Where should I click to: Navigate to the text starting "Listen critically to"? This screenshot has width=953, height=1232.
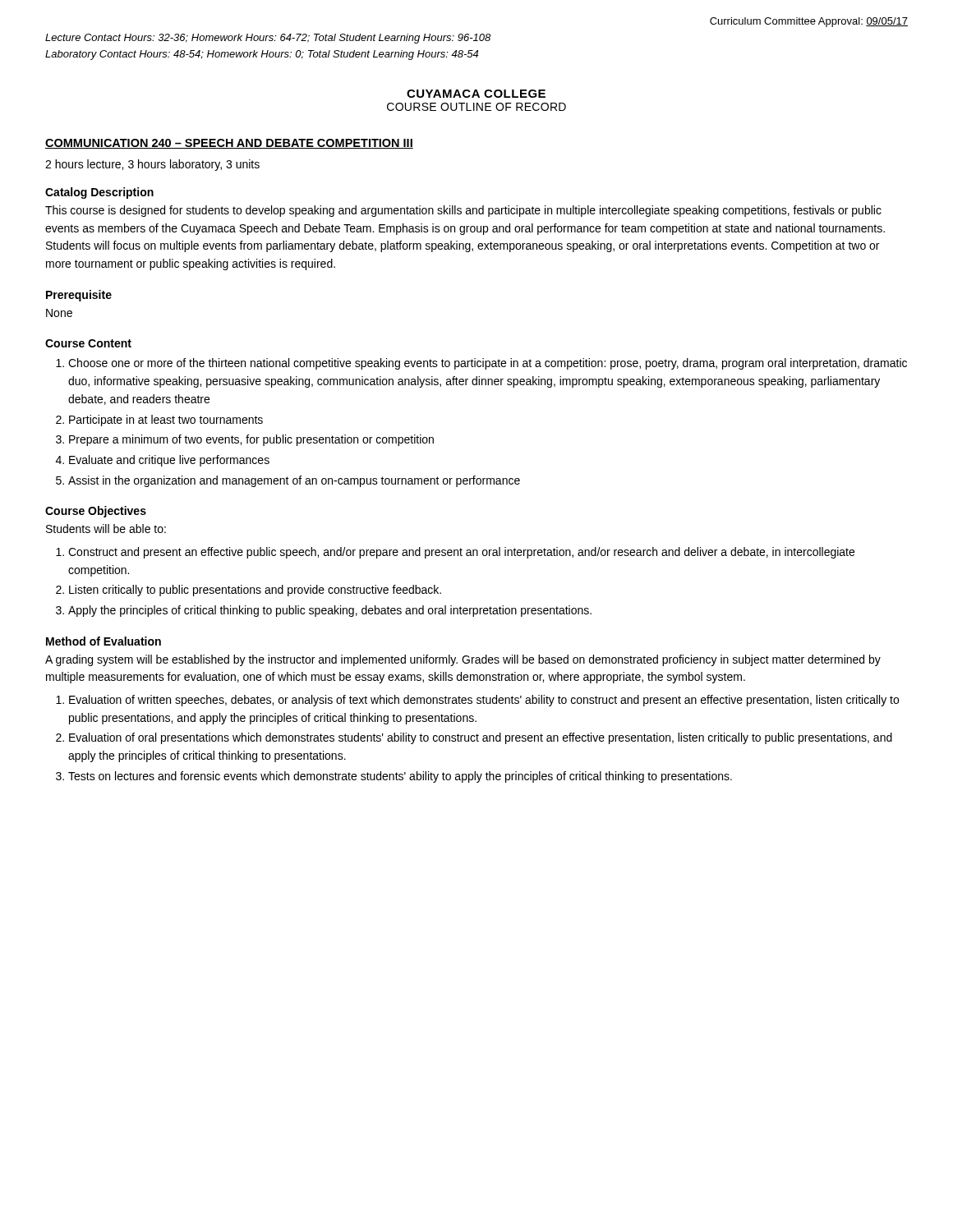point(255,590)
